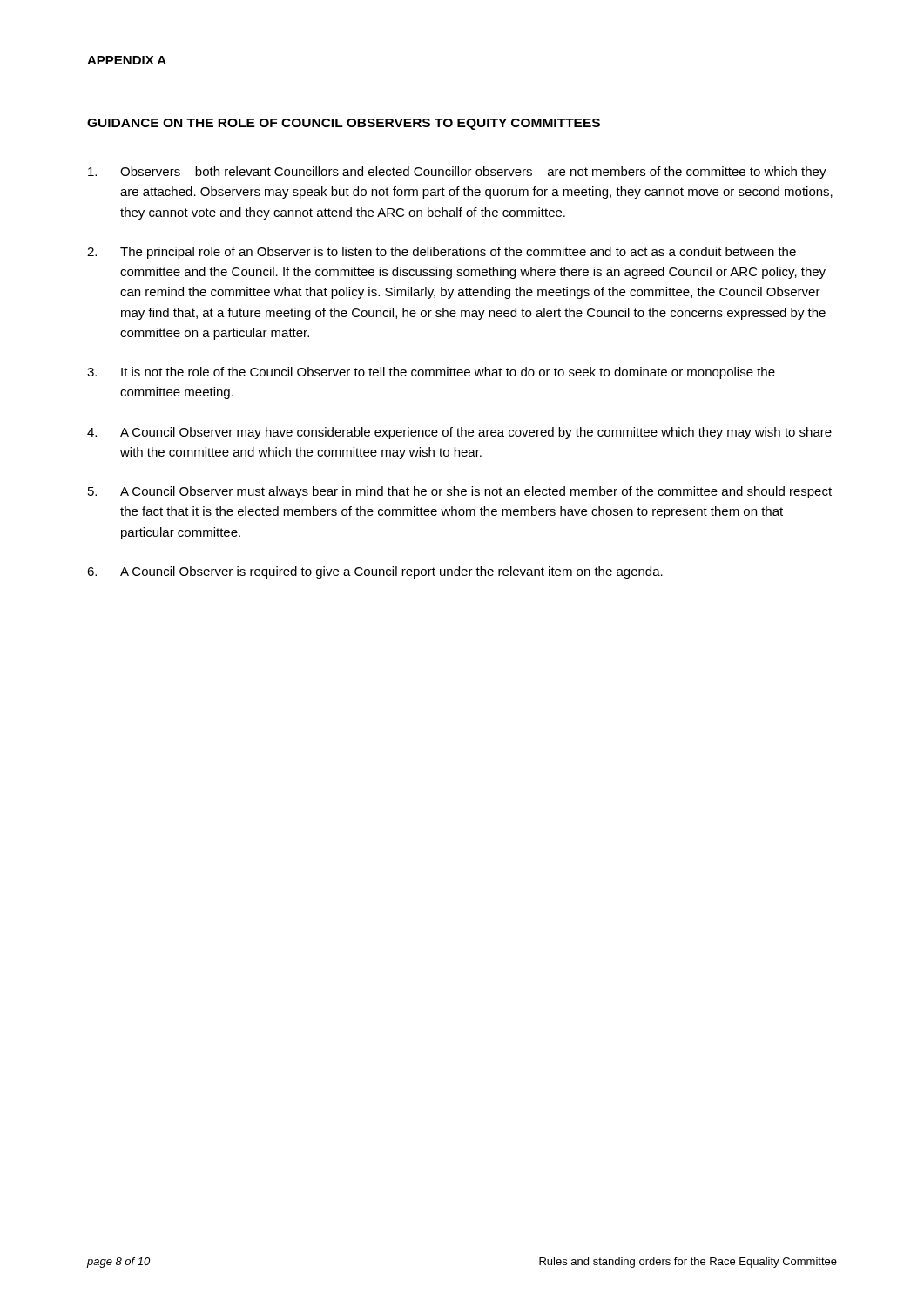
Task: Select the list item with the text "3. It is not the"
Action: click(462, 382)
